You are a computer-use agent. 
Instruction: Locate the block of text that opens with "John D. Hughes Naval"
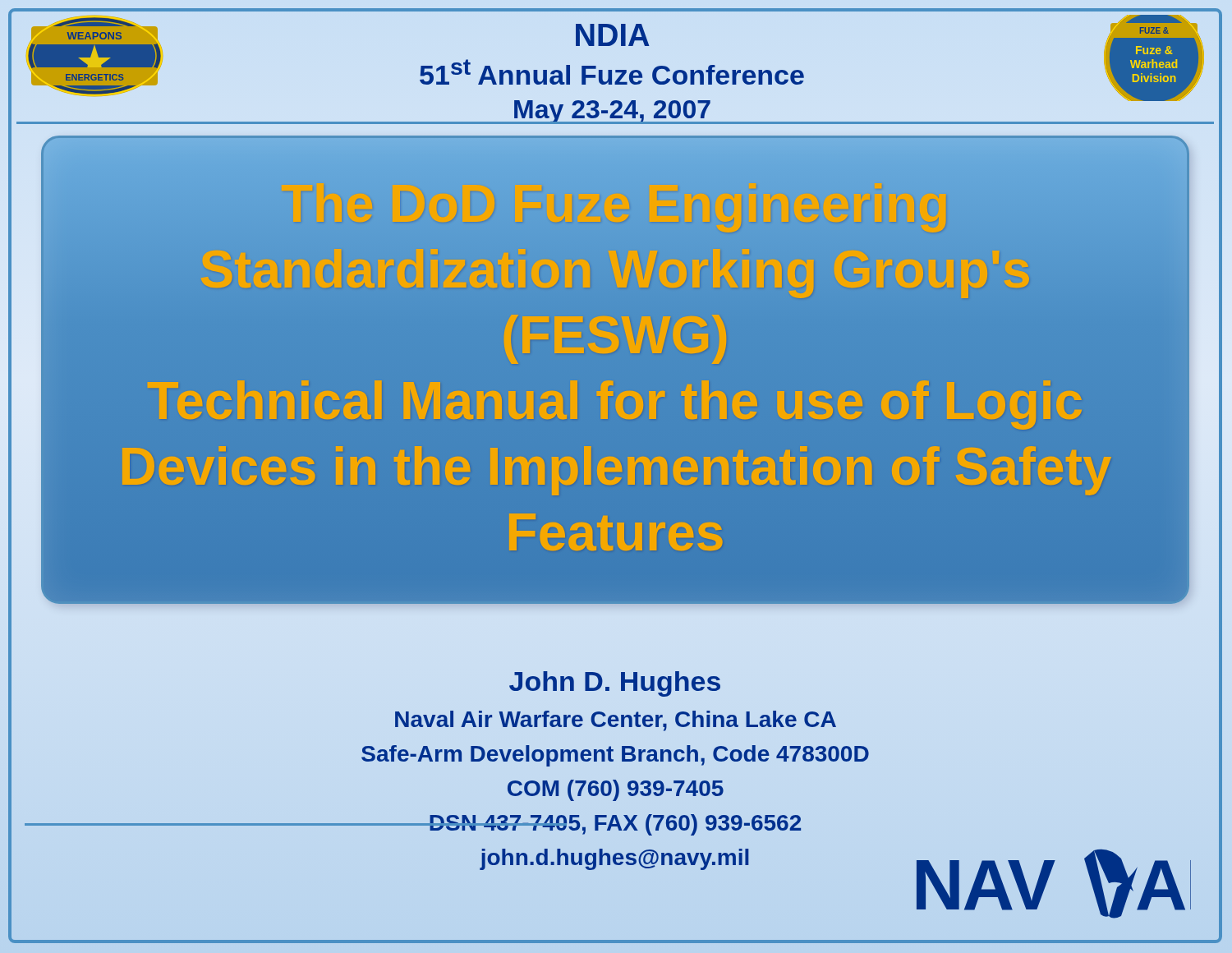pos(615,770)
